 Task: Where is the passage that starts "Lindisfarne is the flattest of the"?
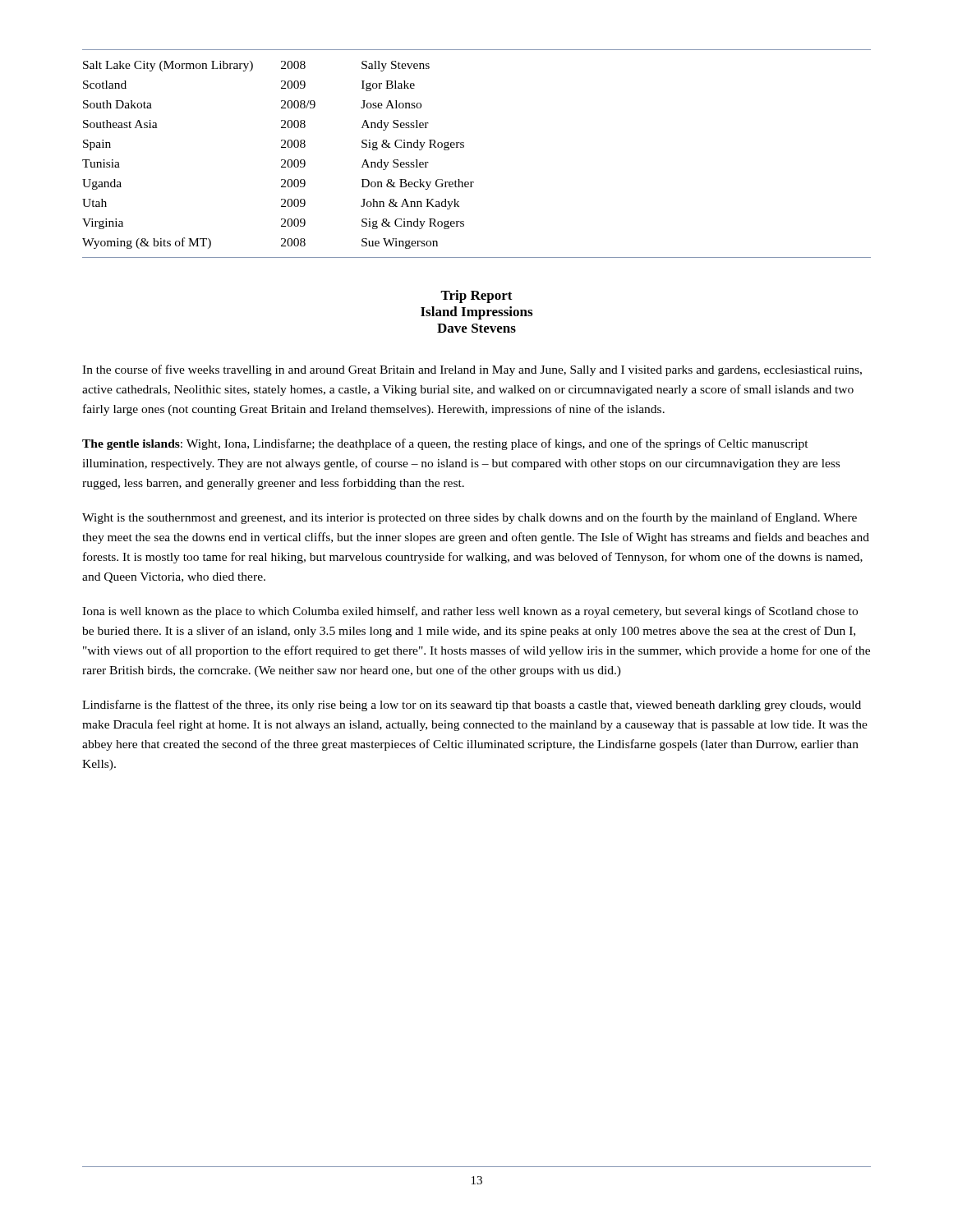point(475,734)
